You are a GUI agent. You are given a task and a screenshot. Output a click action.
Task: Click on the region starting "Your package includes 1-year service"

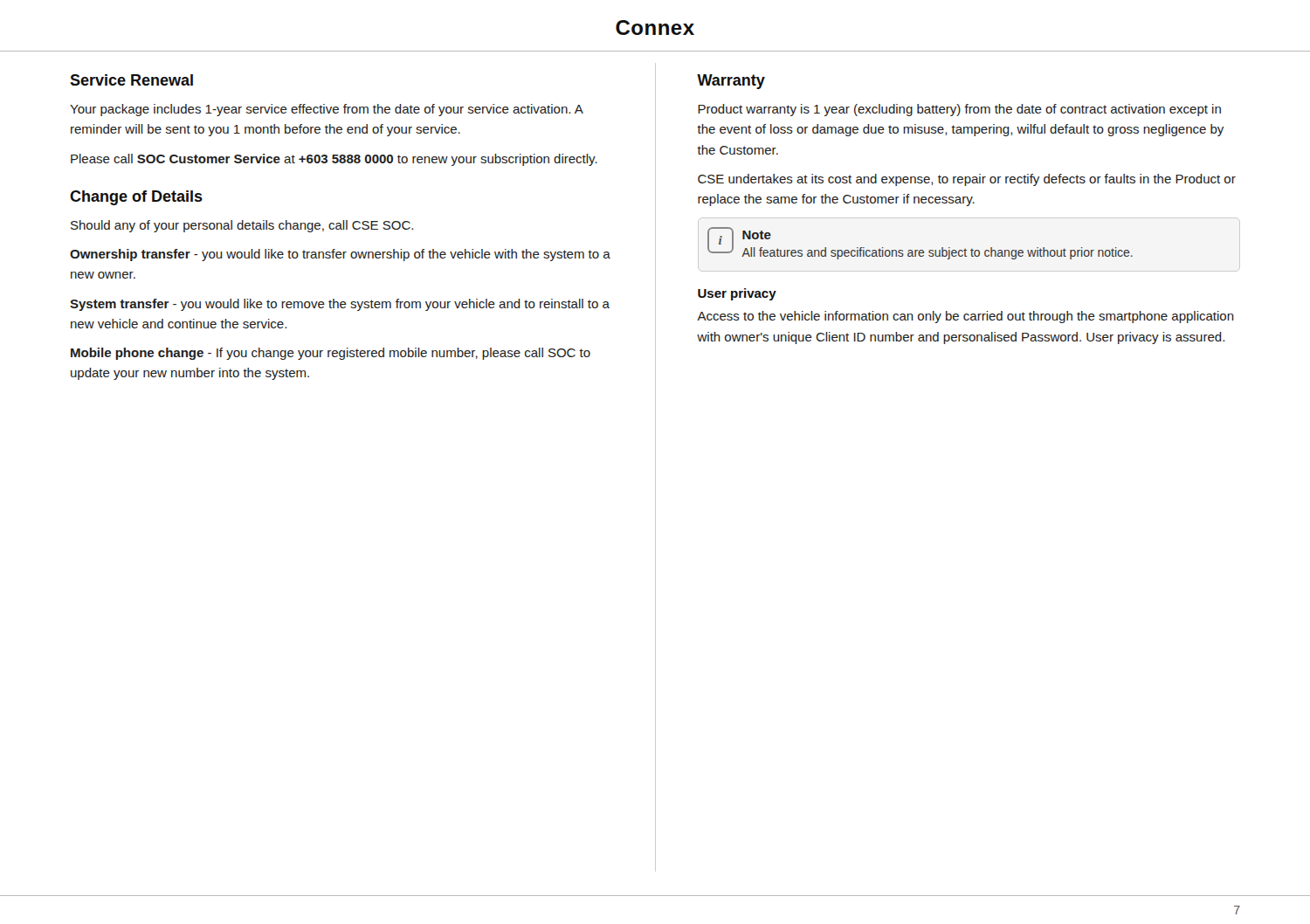(326, 119)
